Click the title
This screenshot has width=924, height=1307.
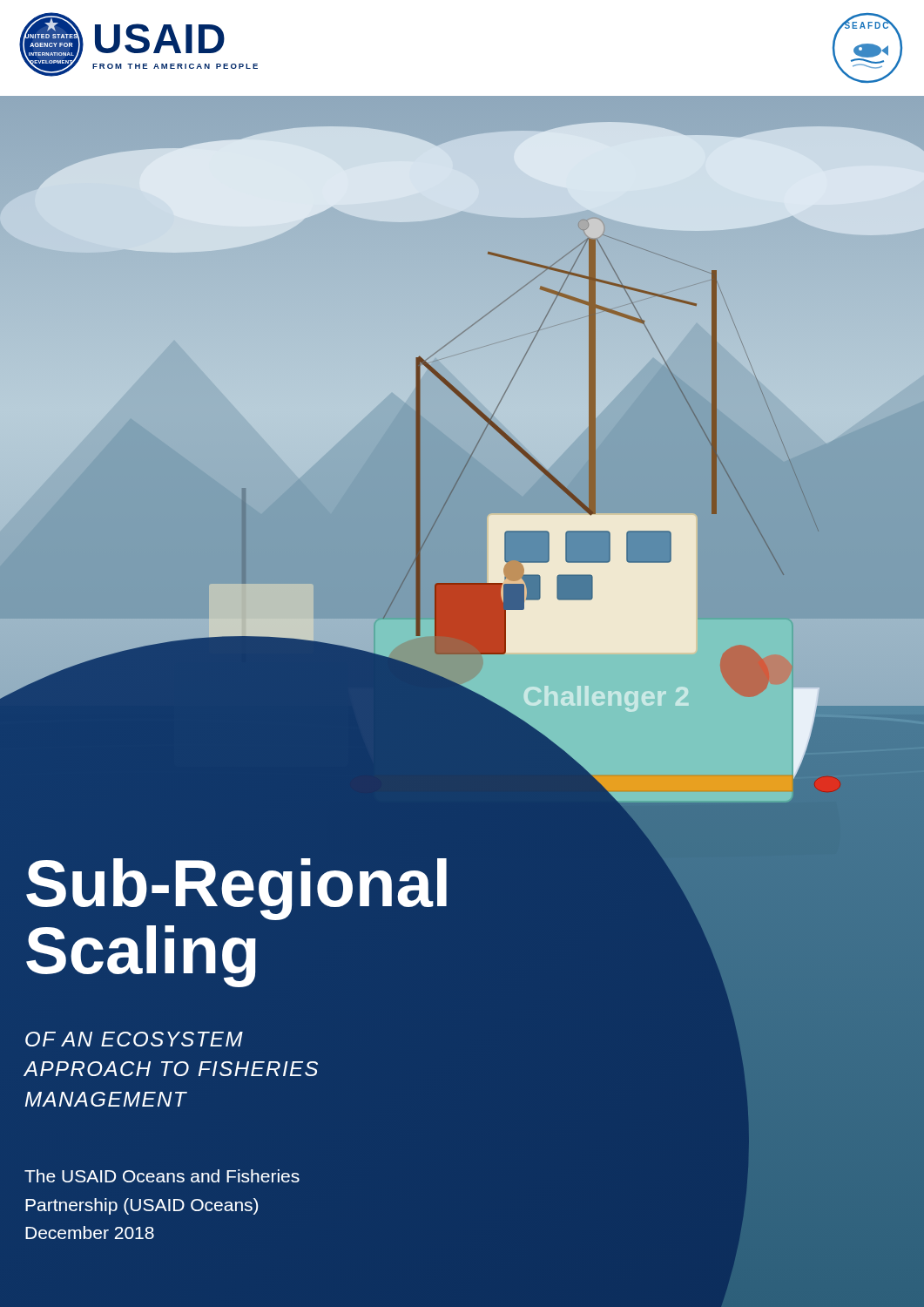click(x=238, y=917)
